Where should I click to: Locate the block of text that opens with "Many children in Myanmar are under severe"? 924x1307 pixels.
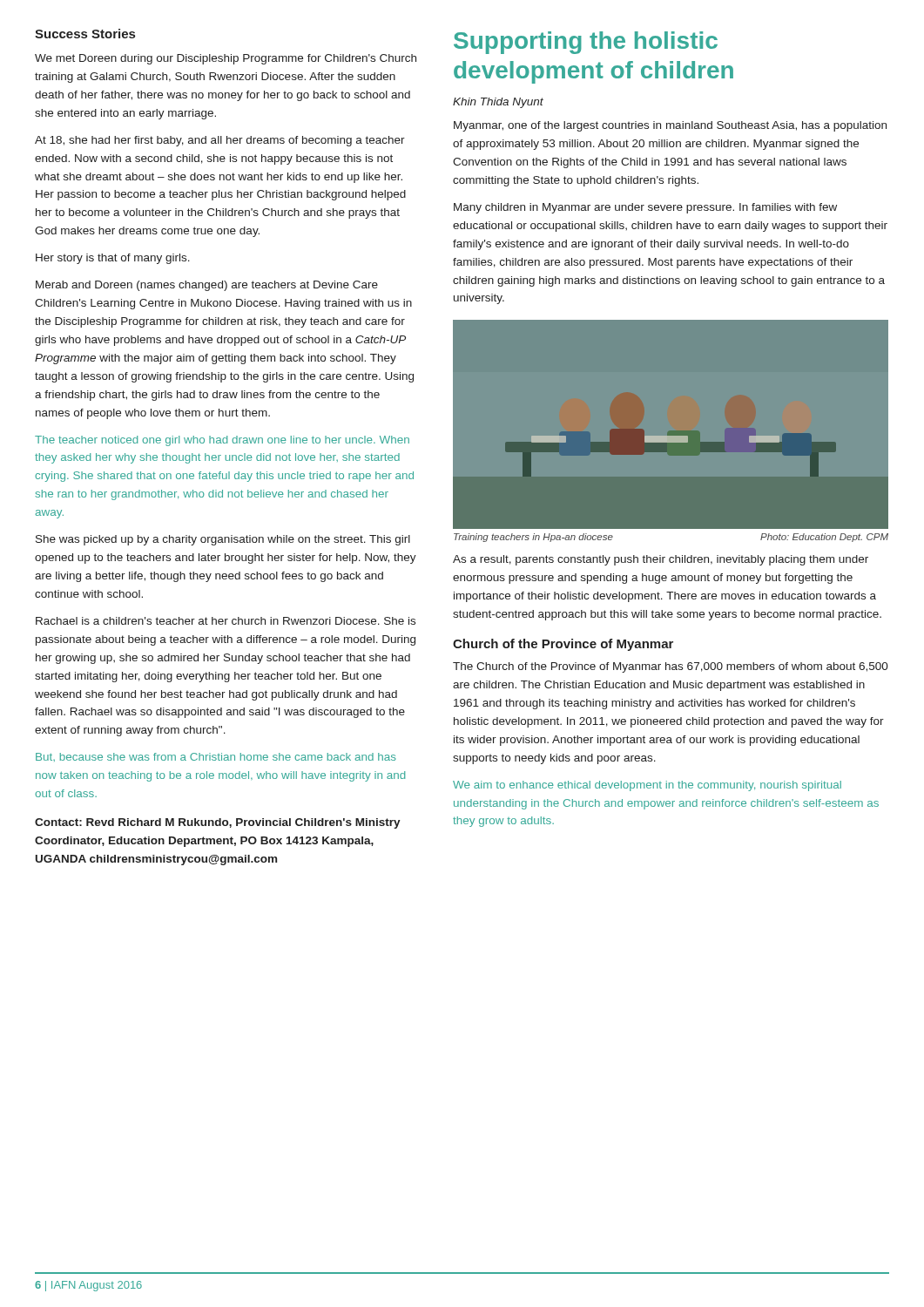click(670, 252)
